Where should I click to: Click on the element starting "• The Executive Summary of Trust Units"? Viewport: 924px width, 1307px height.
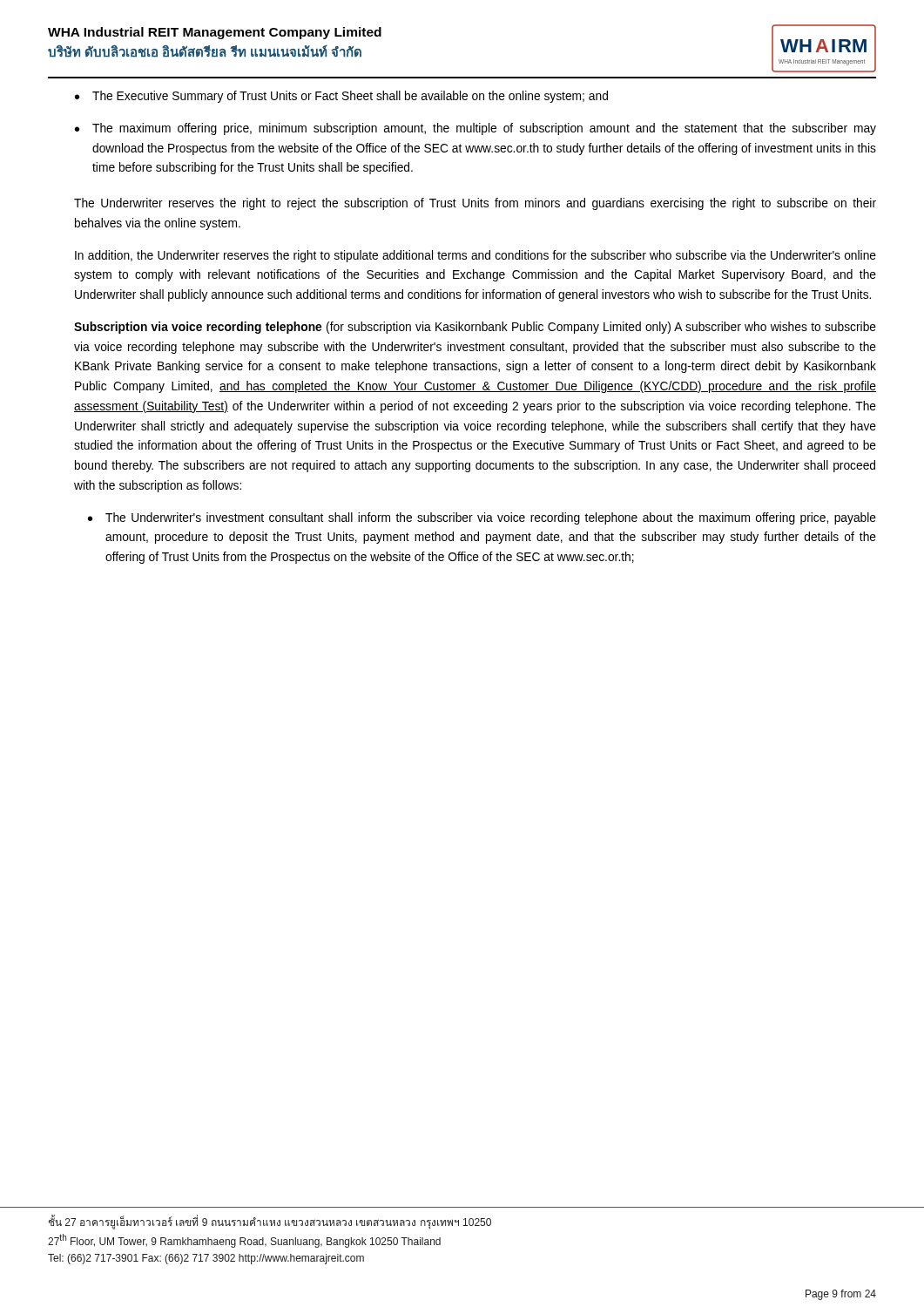coord(341,97)
